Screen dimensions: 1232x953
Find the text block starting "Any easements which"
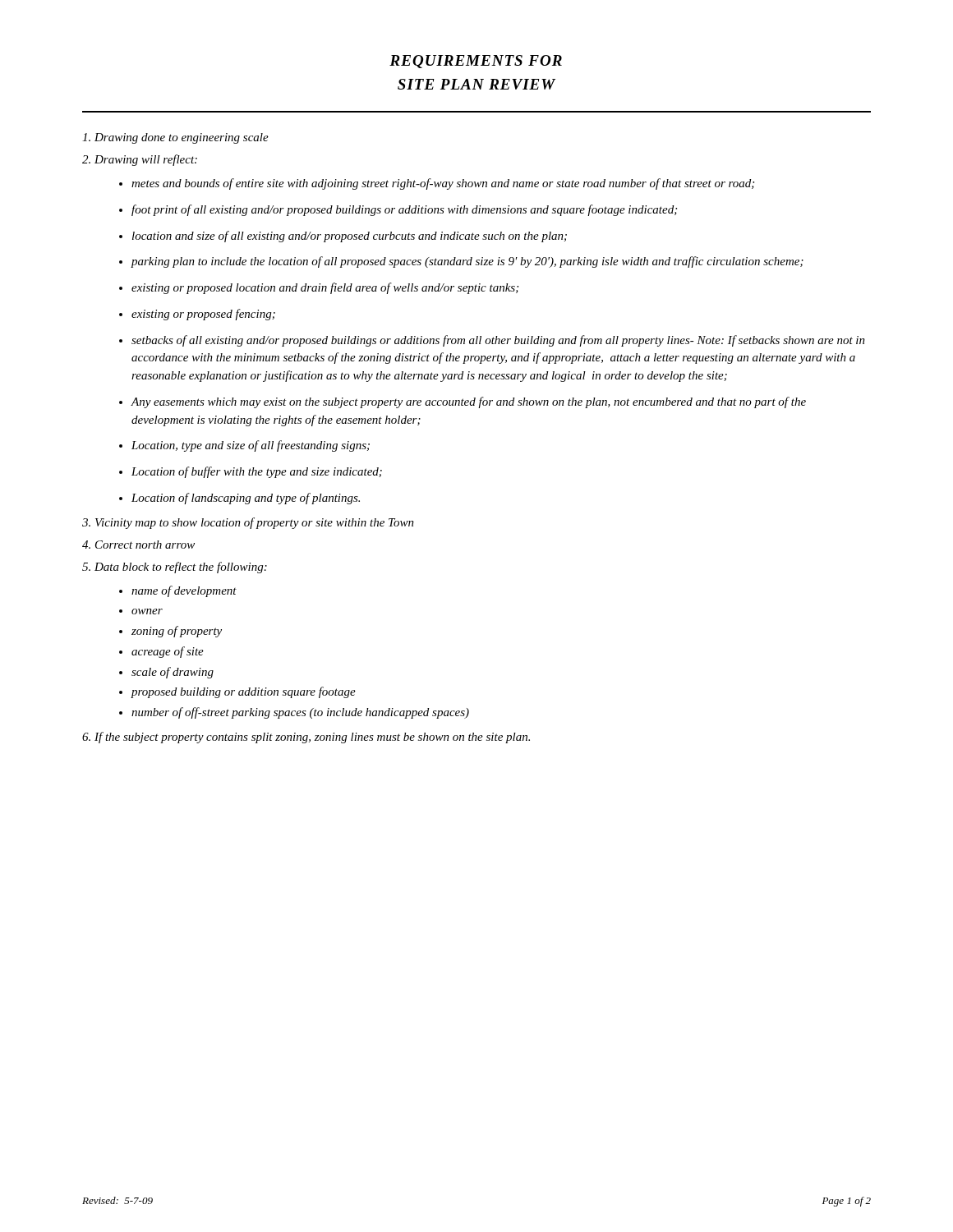click(x=469, y=410)
